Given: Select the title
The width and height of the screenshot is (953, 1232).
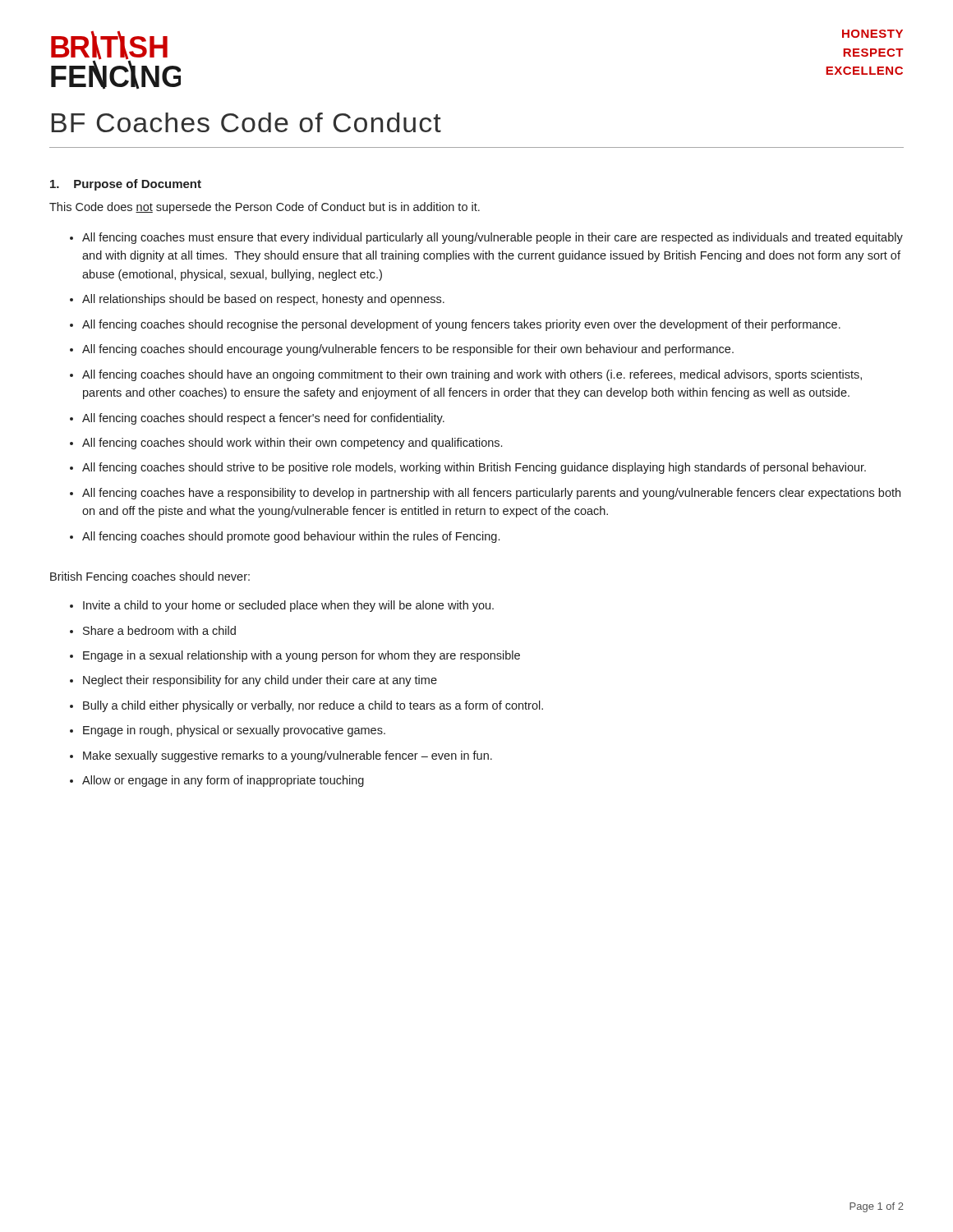Looking at the screenshot, I should [x=476, y=123].
